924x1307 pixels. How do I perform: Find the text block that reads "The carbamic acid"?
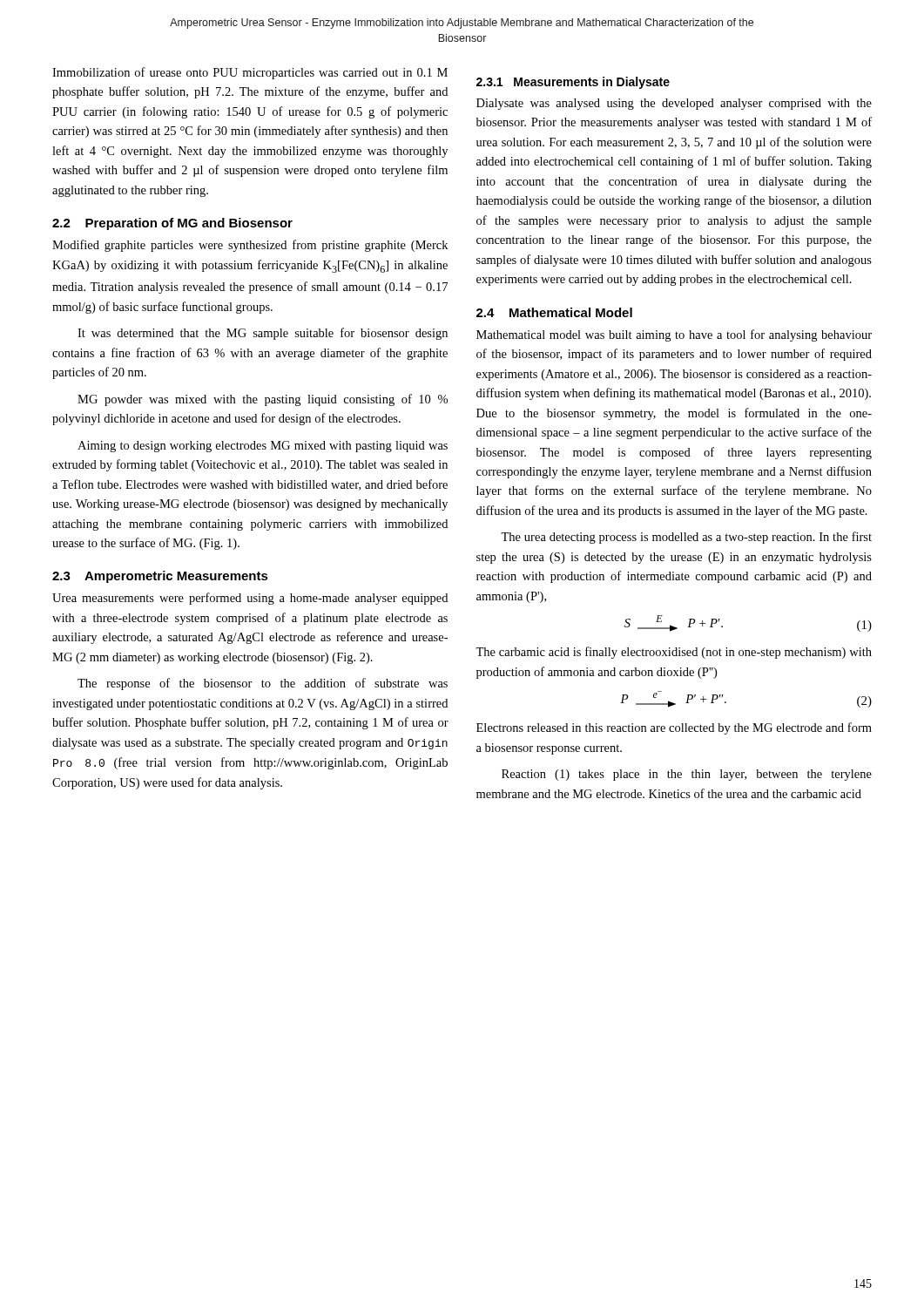(674, 662)
